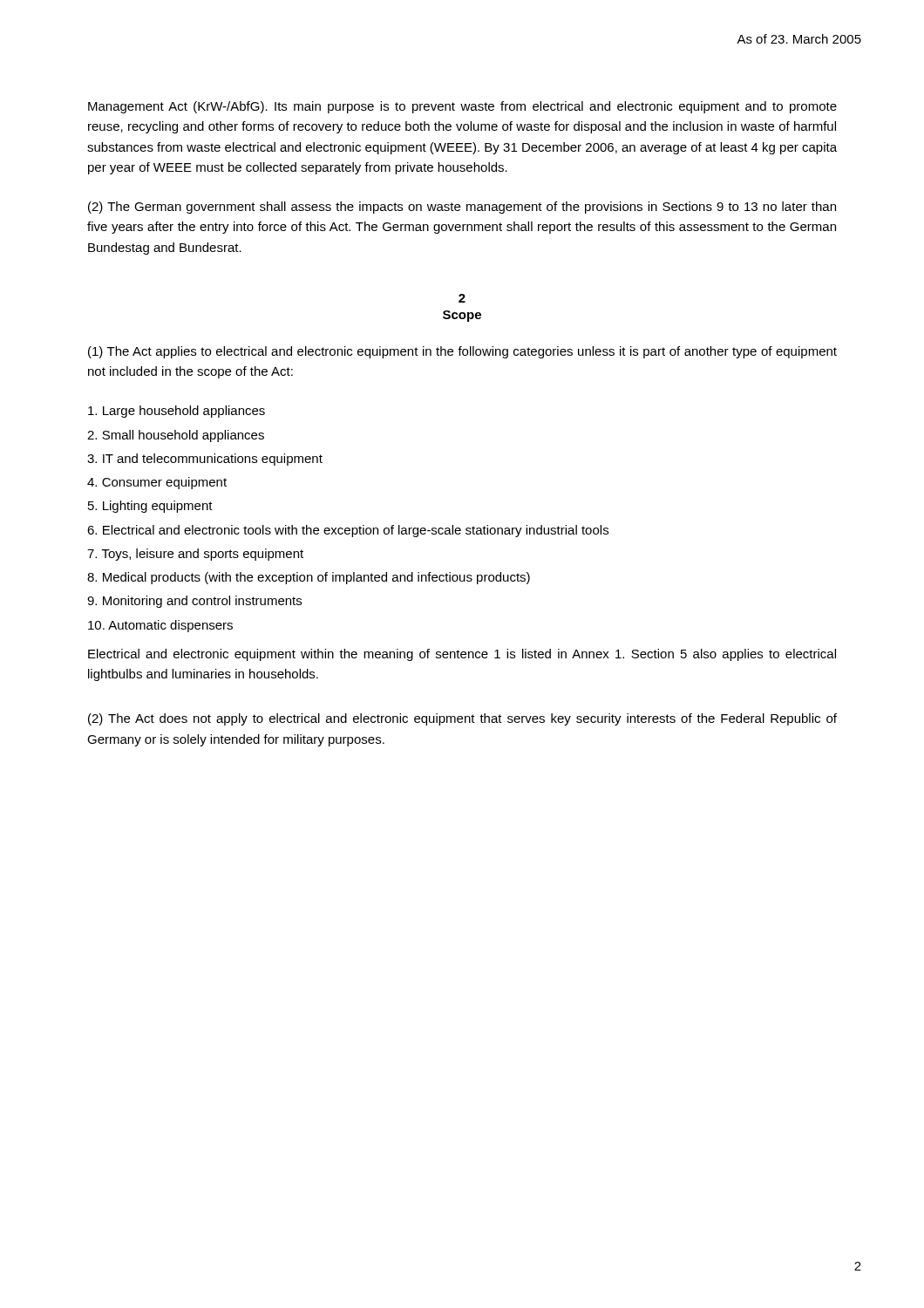Viewport: 924px width, 1308px height.
Task: Select the text block that reads "(2) The German"
Action: [x=462, y=226]
